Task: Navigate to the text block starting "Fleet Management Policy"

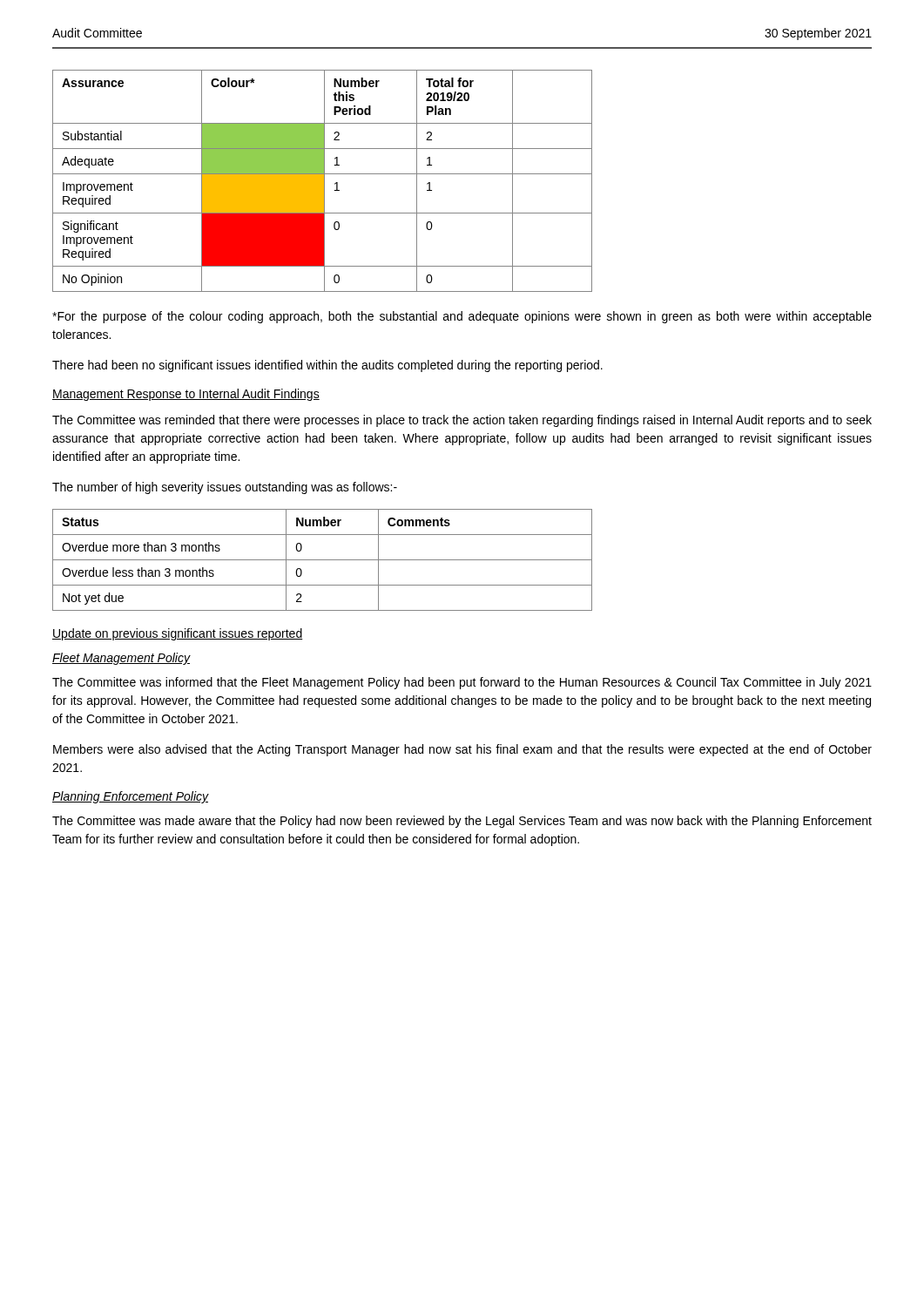Action: point(121,658)
